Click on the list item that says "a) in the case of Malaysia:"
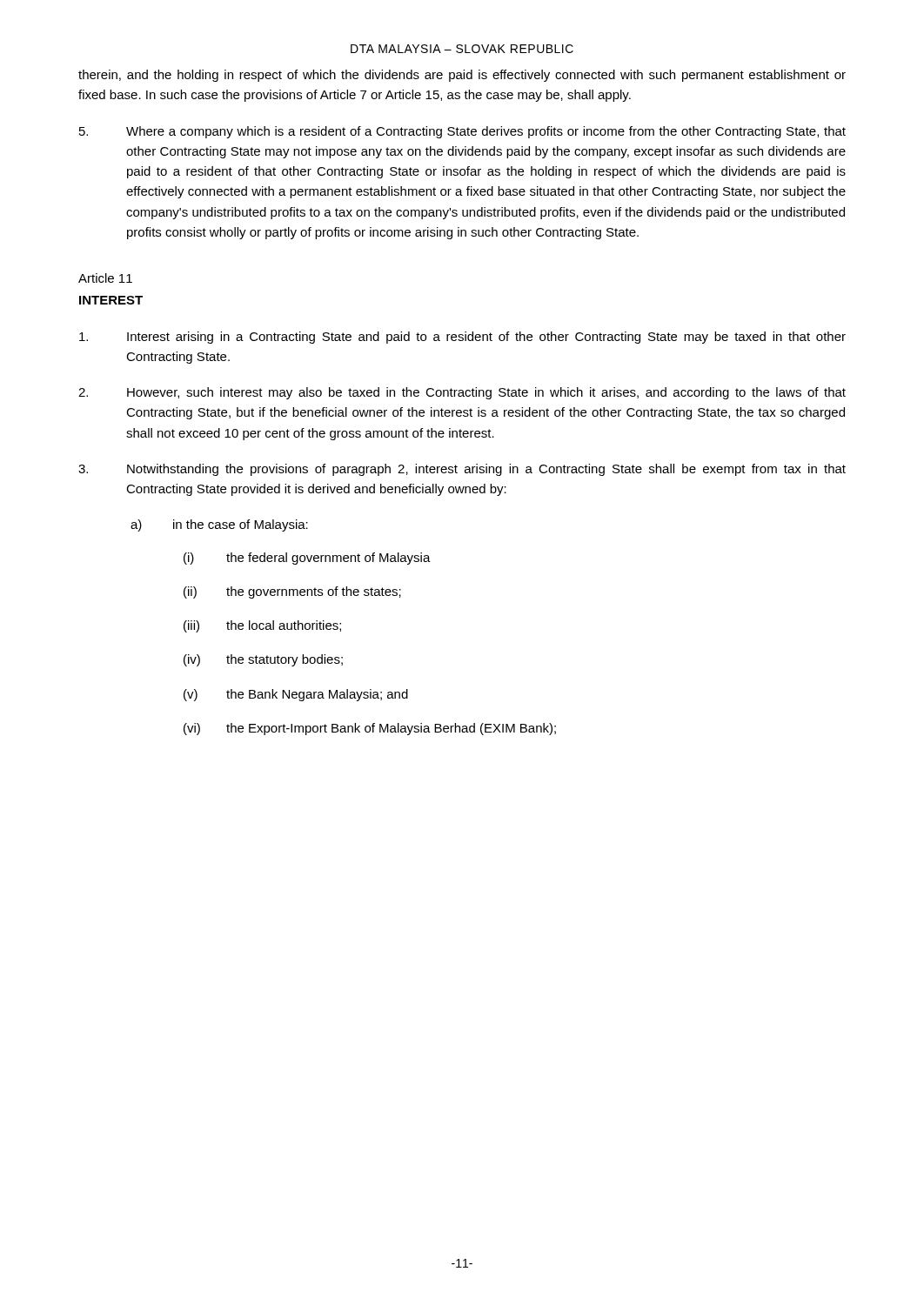Screen dimensions: 1305x924 (219, 525)
